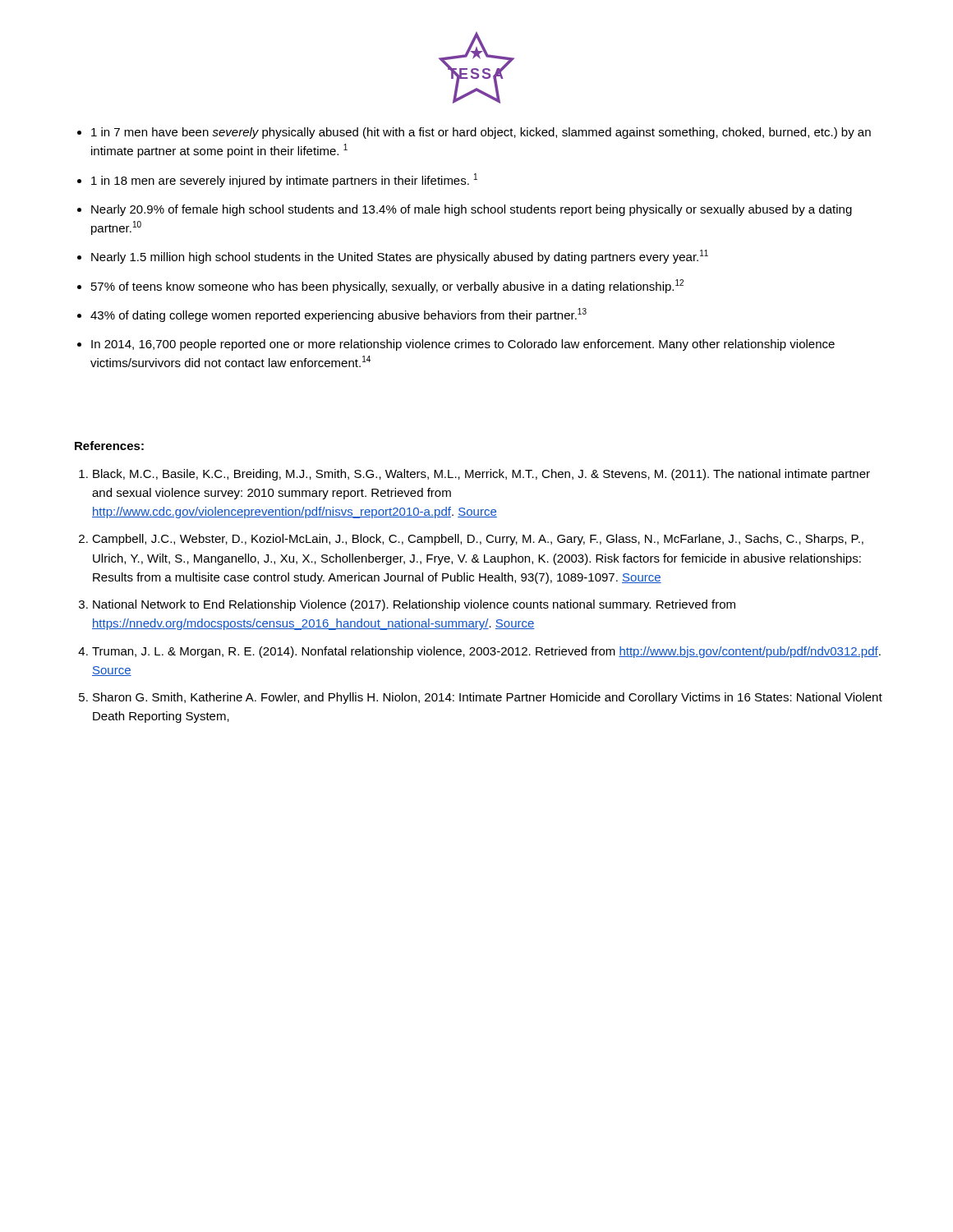This screenshot has height=1232, width=953.
Task: Click on the list item that reads "Nearly 1.5 million high"
Action: point(399,257)
